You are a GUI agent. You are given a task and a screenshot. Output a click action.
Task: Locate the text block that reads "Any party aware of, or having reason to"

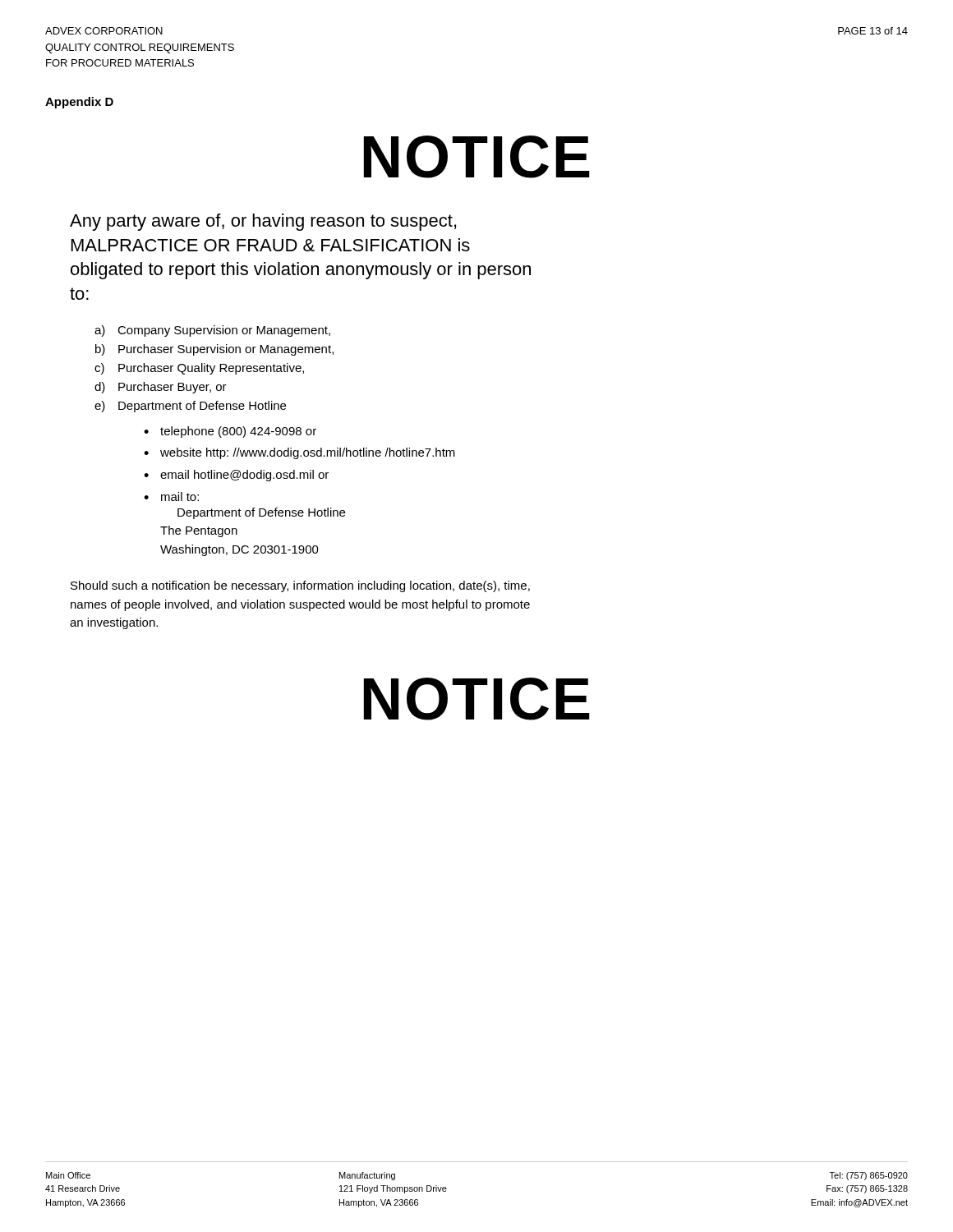pos(301,257)
